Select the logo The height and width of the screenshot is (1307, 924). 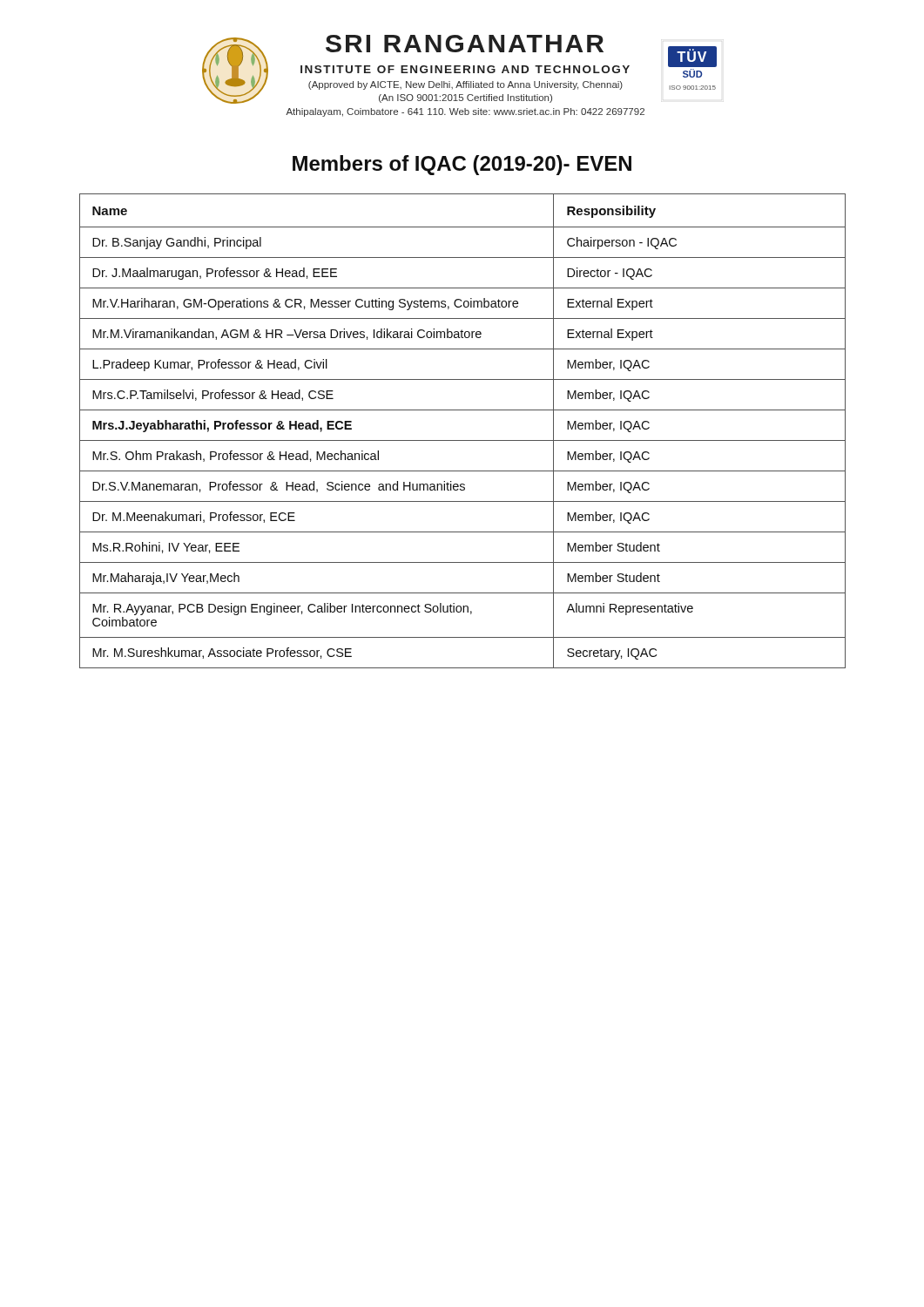462,66
